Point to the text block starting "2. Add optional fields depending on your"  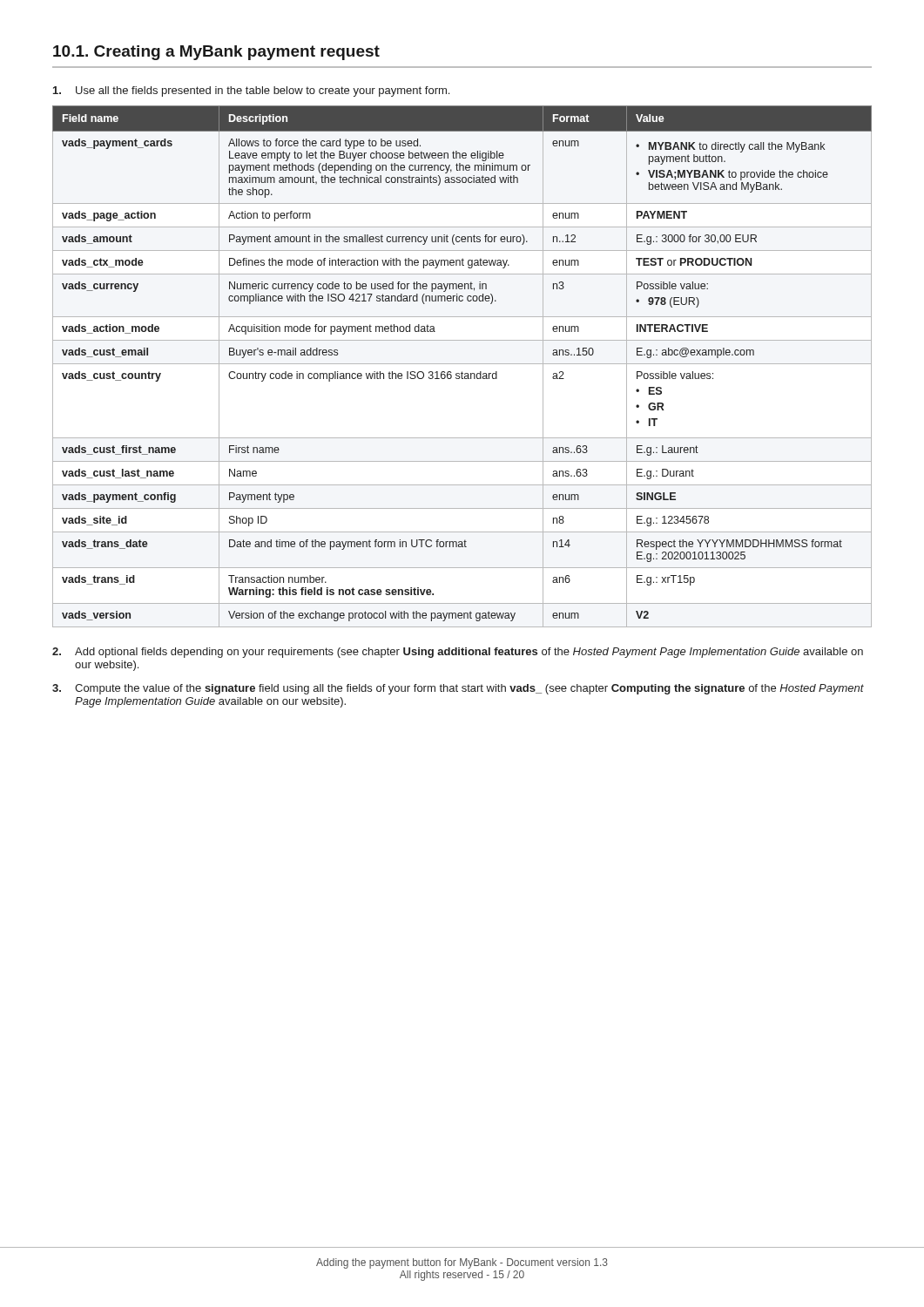462,658
